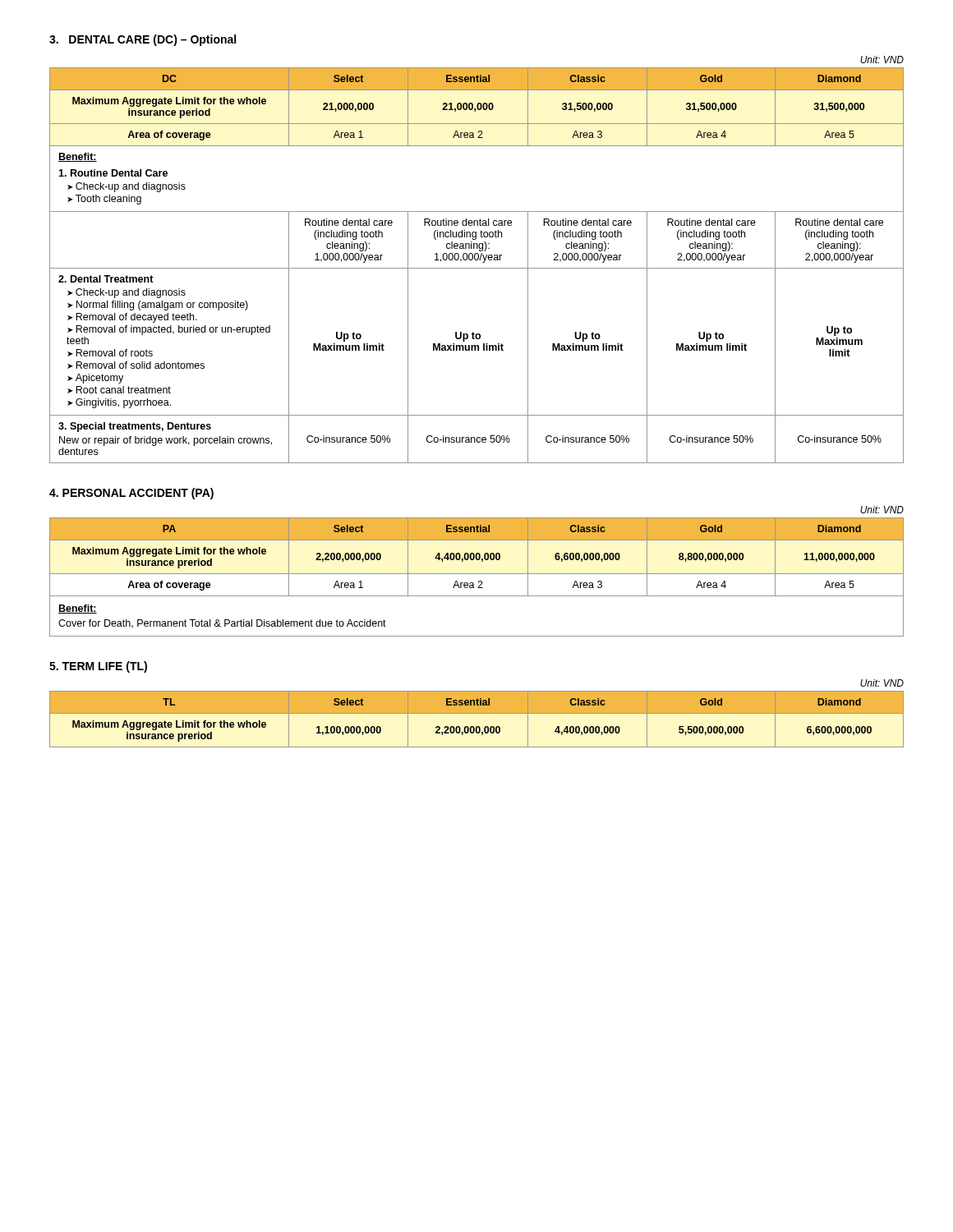Click on the section header containing "5. TERM LIFE (TL)"

98,666
